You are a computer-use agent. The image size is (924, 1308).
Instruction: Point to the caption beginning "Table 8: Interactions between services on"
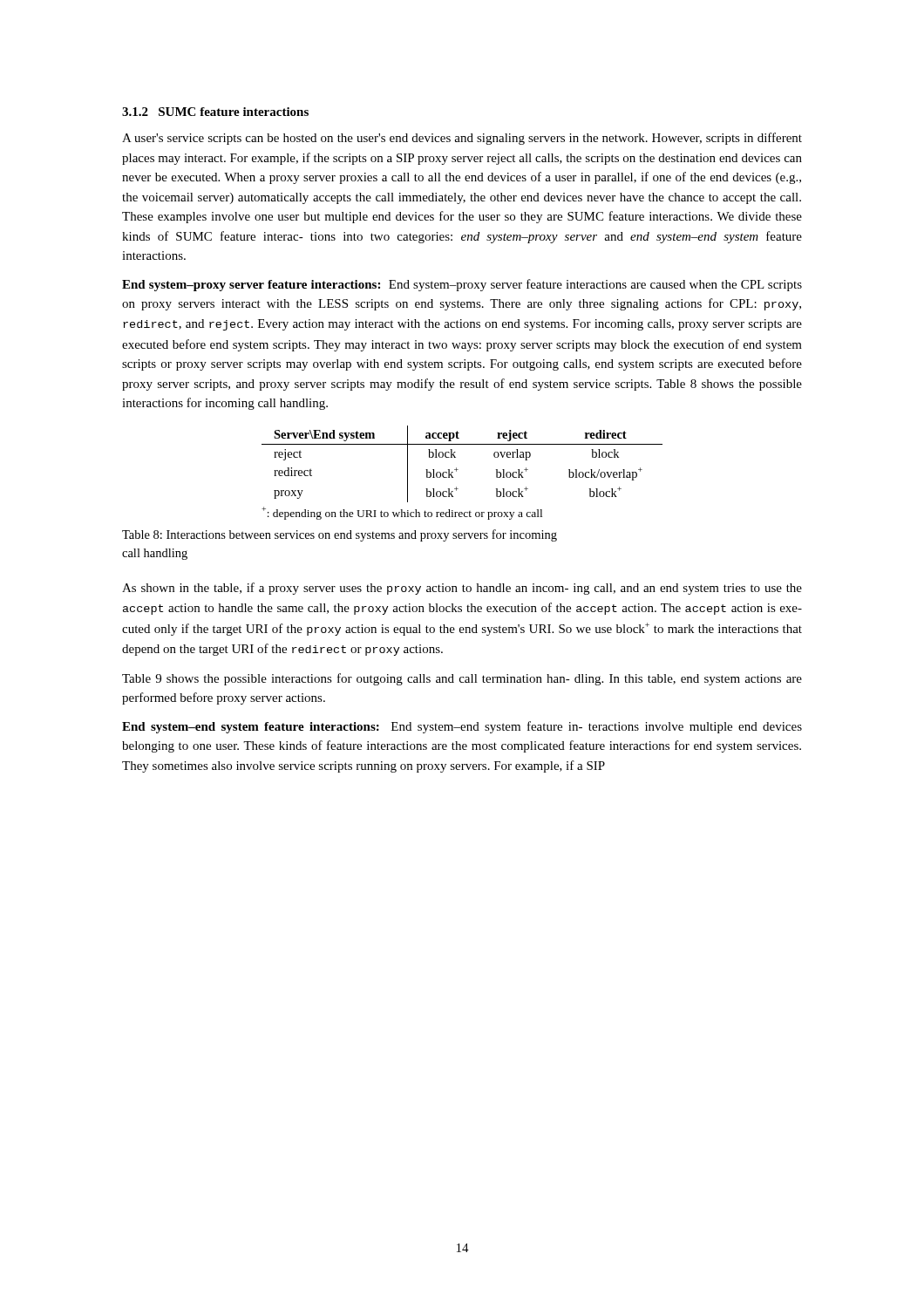pos(340,543)
